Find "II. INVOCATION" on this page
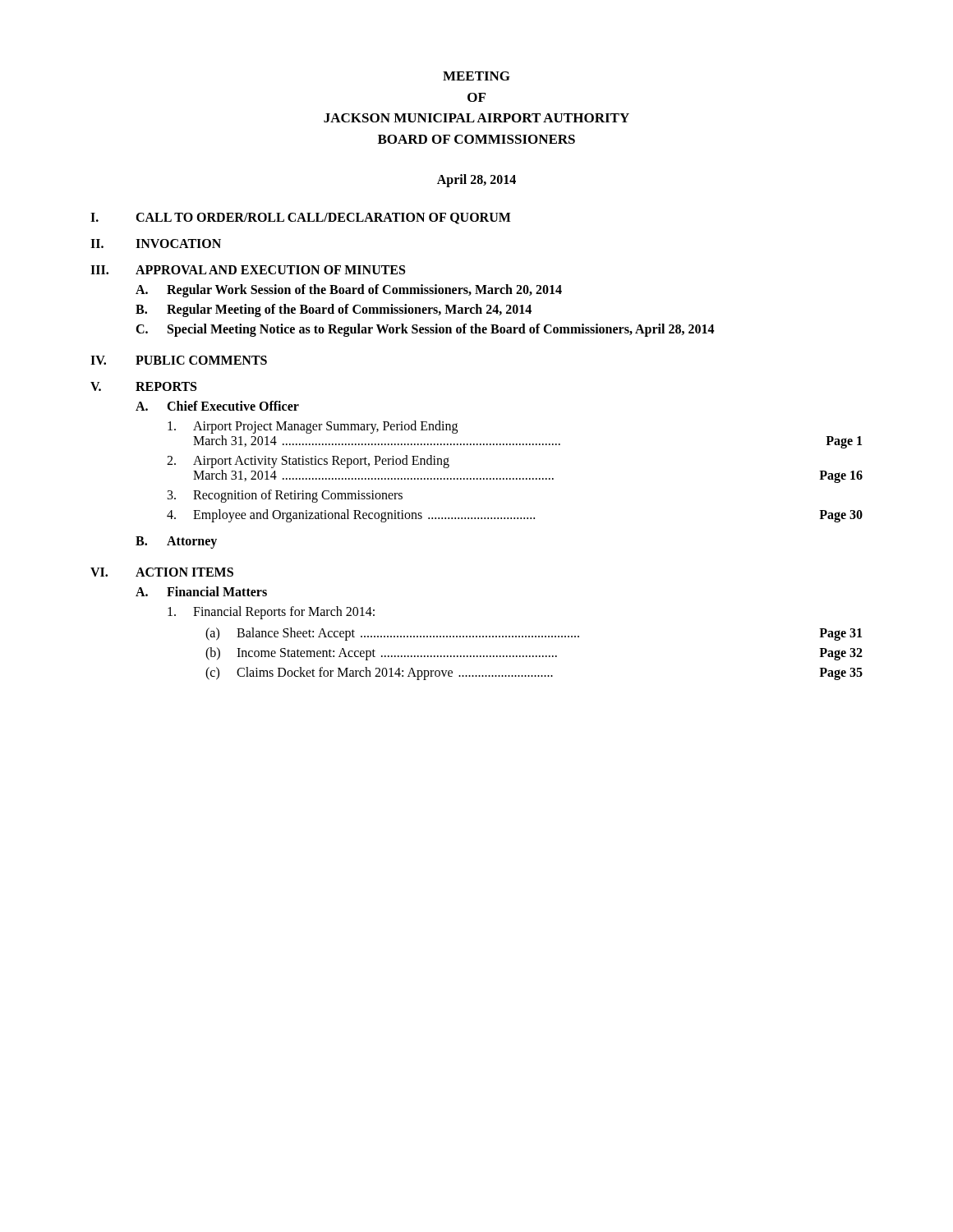Viewport: 953px width, 1232px height. (156, 244)
